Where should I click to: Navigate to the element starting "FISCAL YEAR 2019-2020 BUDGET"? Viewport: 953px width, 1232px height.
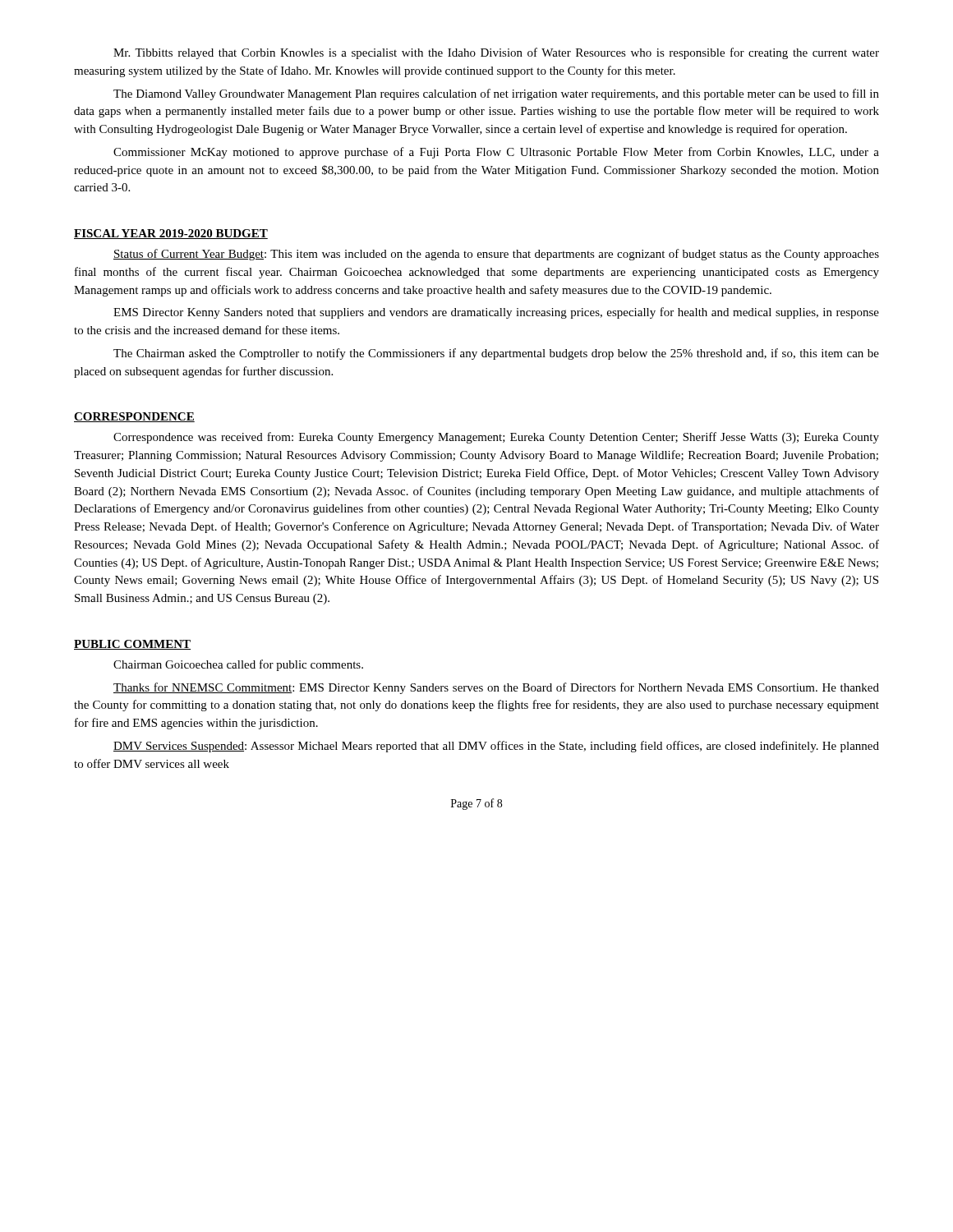(171, 234)
